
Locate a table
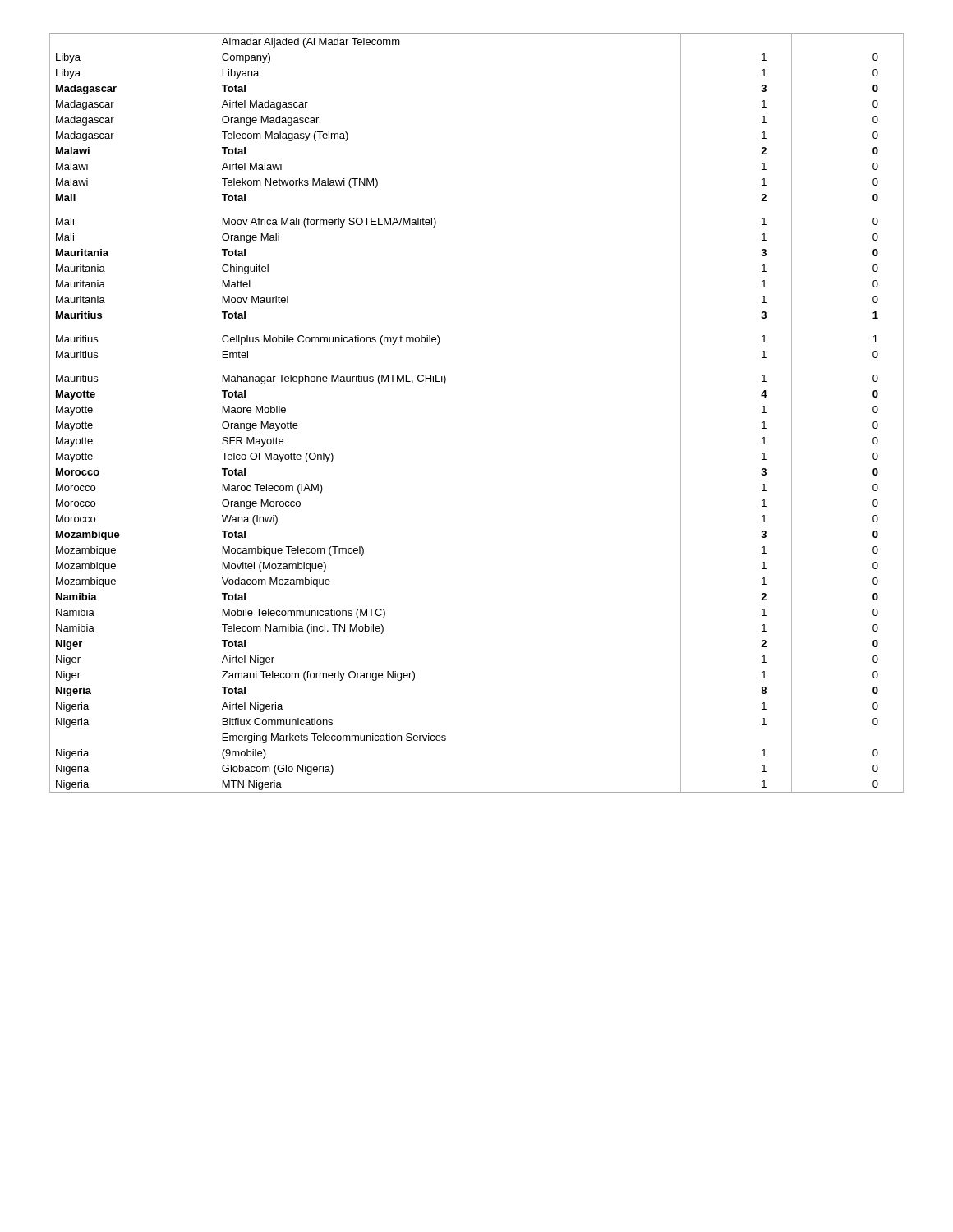(x=476, y=413)
